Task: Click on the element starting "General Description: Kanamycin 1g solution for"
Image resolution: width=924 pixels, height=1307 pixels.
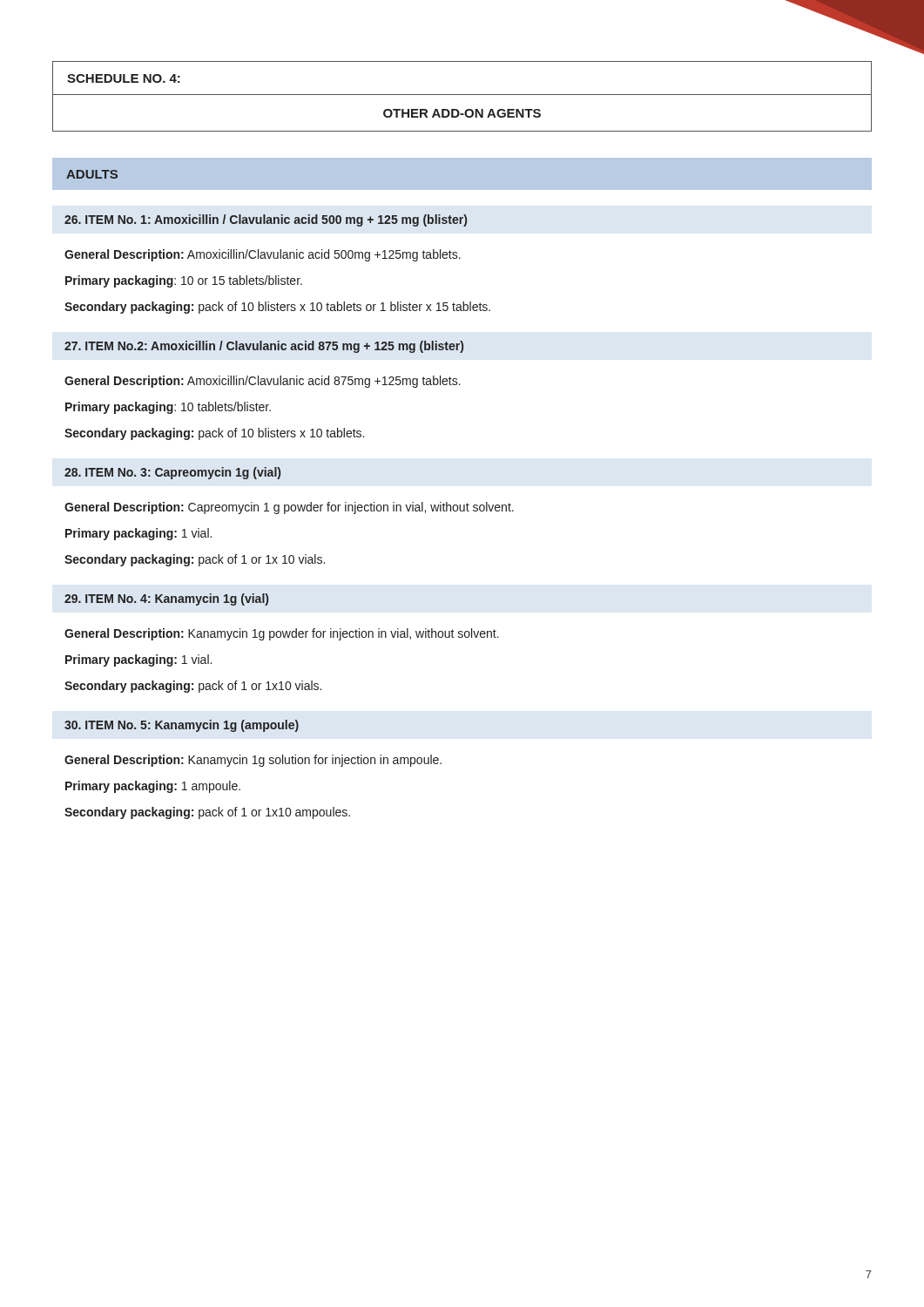Action: 253,760
